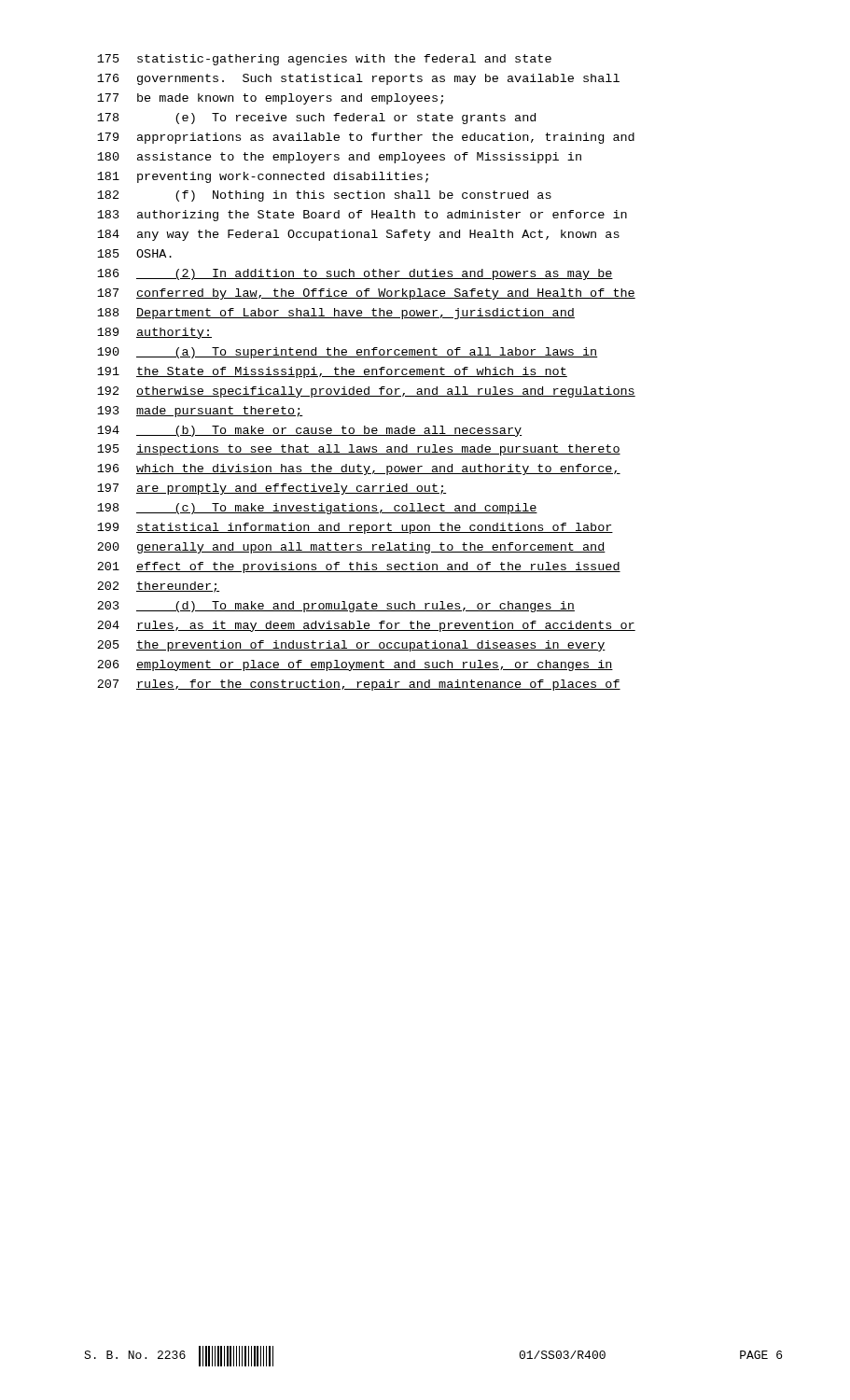
Task: Locate the list item with the text "176 governments. Such statistical reports as"
Action: [352, 80]
